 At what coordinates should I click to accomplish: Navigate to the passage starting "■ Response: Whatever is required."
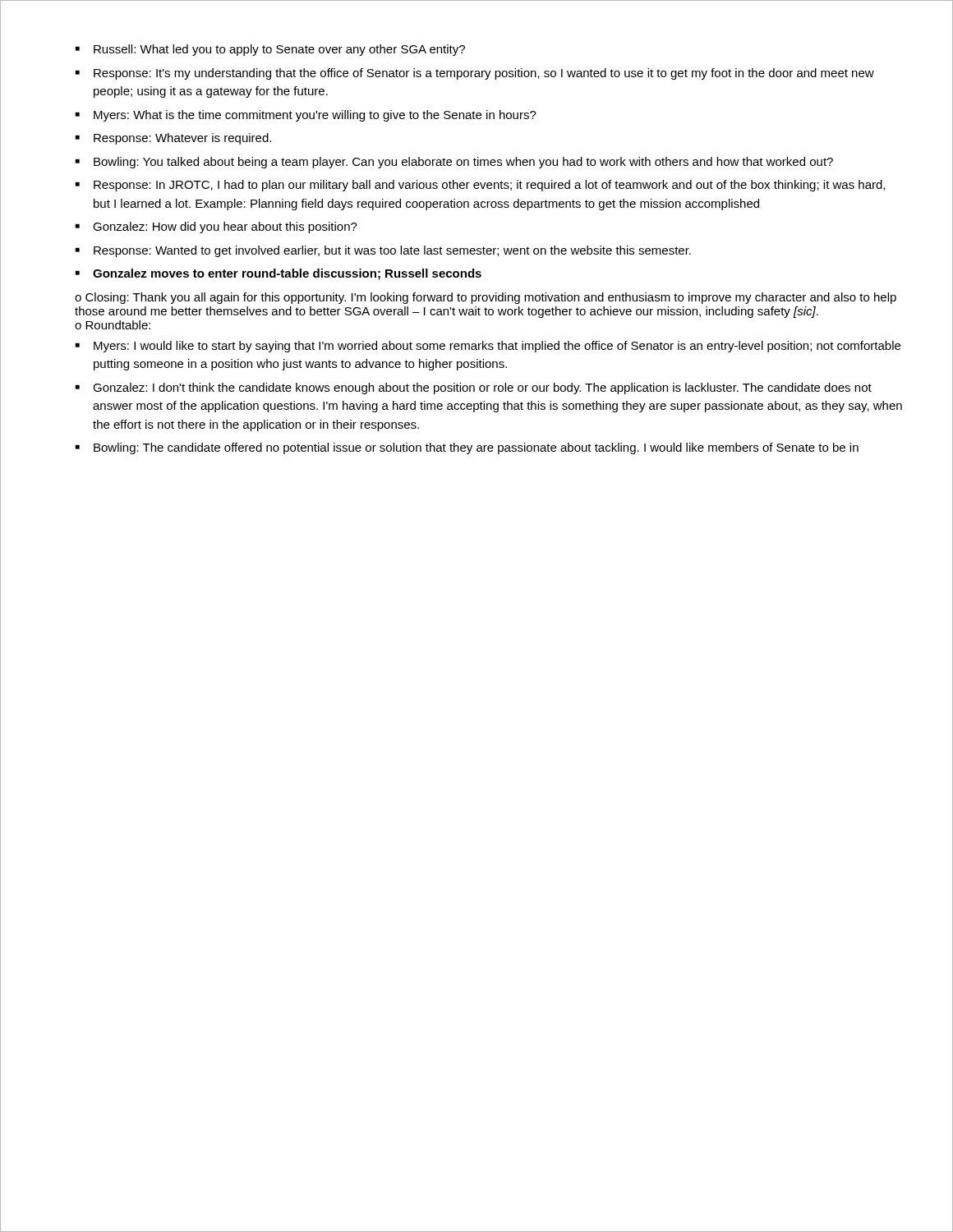(173, 139)
